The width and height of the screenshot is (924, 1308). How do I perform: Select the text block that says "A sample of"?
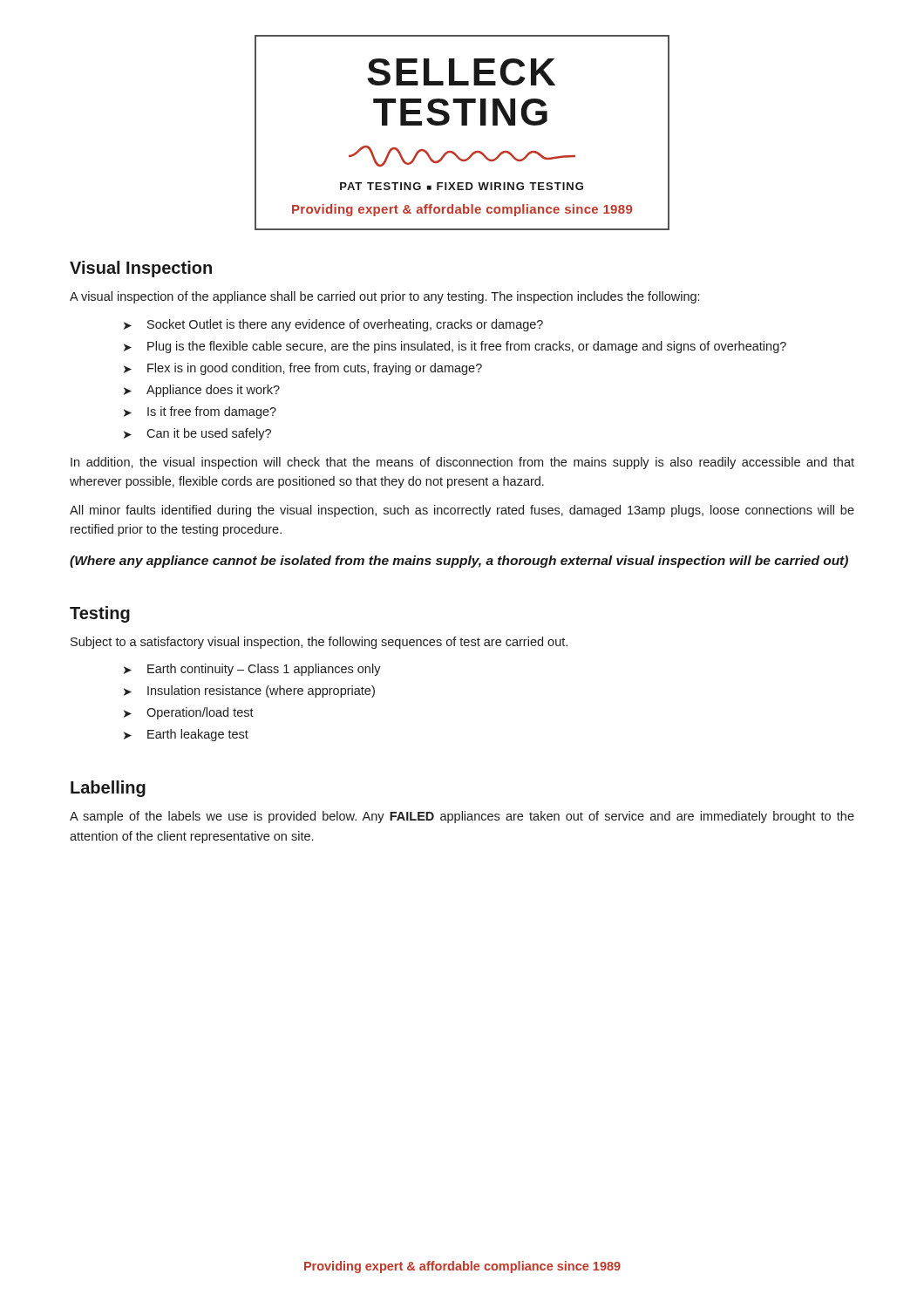pos(462,826)
